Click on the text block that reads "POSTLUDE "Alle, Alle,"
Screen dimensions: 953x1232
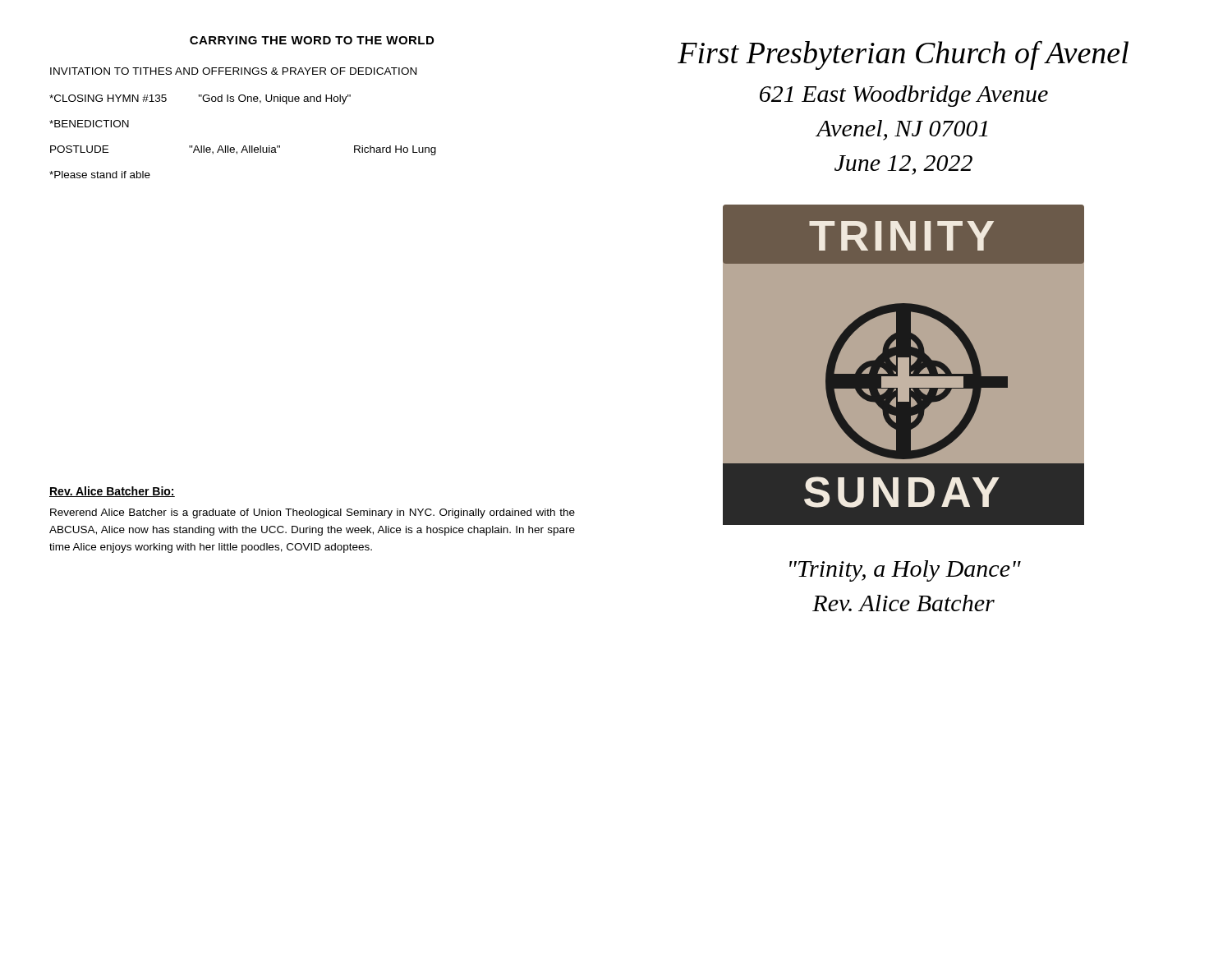point(243,149)
